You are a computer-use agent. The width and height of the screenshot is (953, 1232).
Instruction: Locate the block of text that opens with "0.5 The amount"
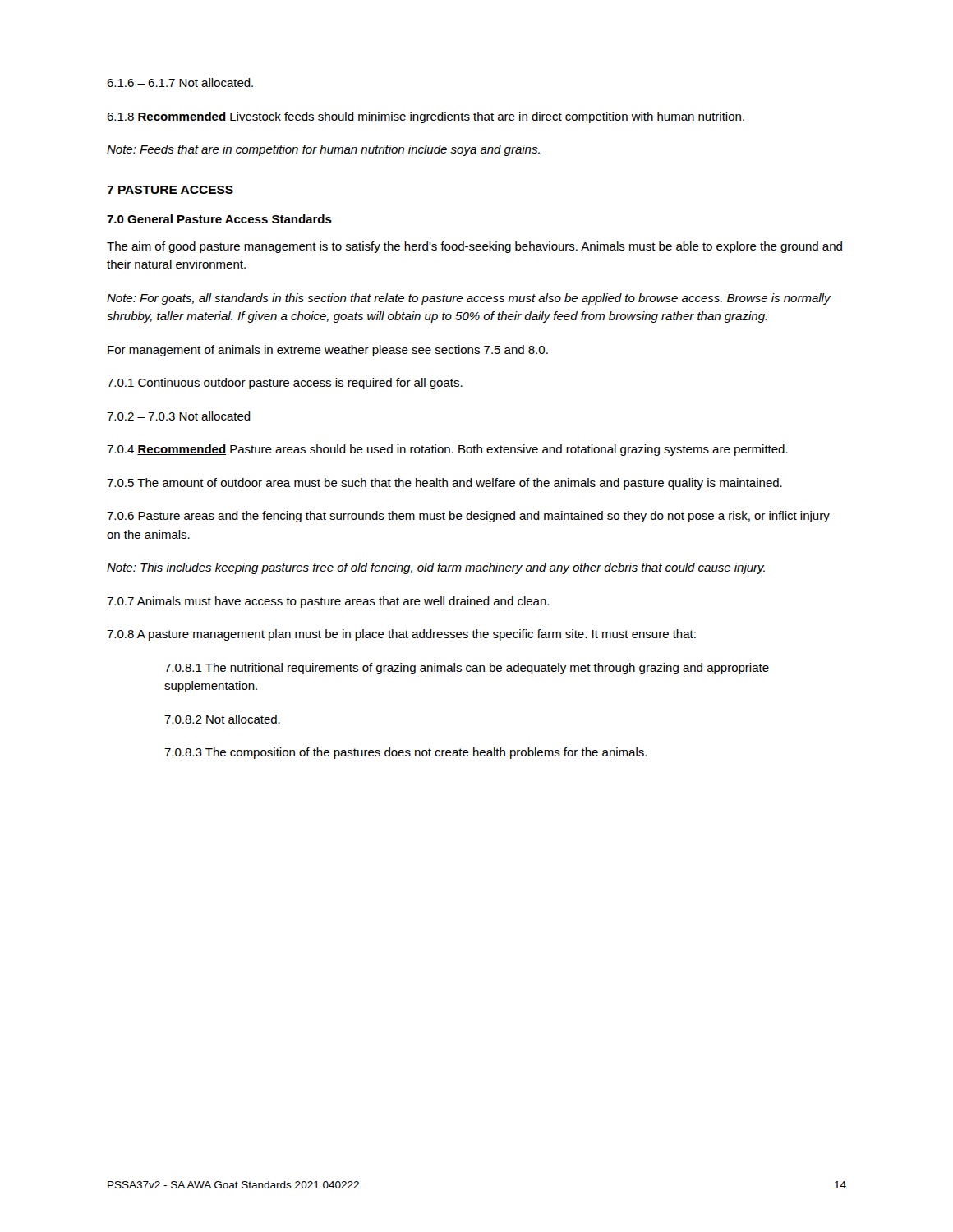tap(445, 482)
